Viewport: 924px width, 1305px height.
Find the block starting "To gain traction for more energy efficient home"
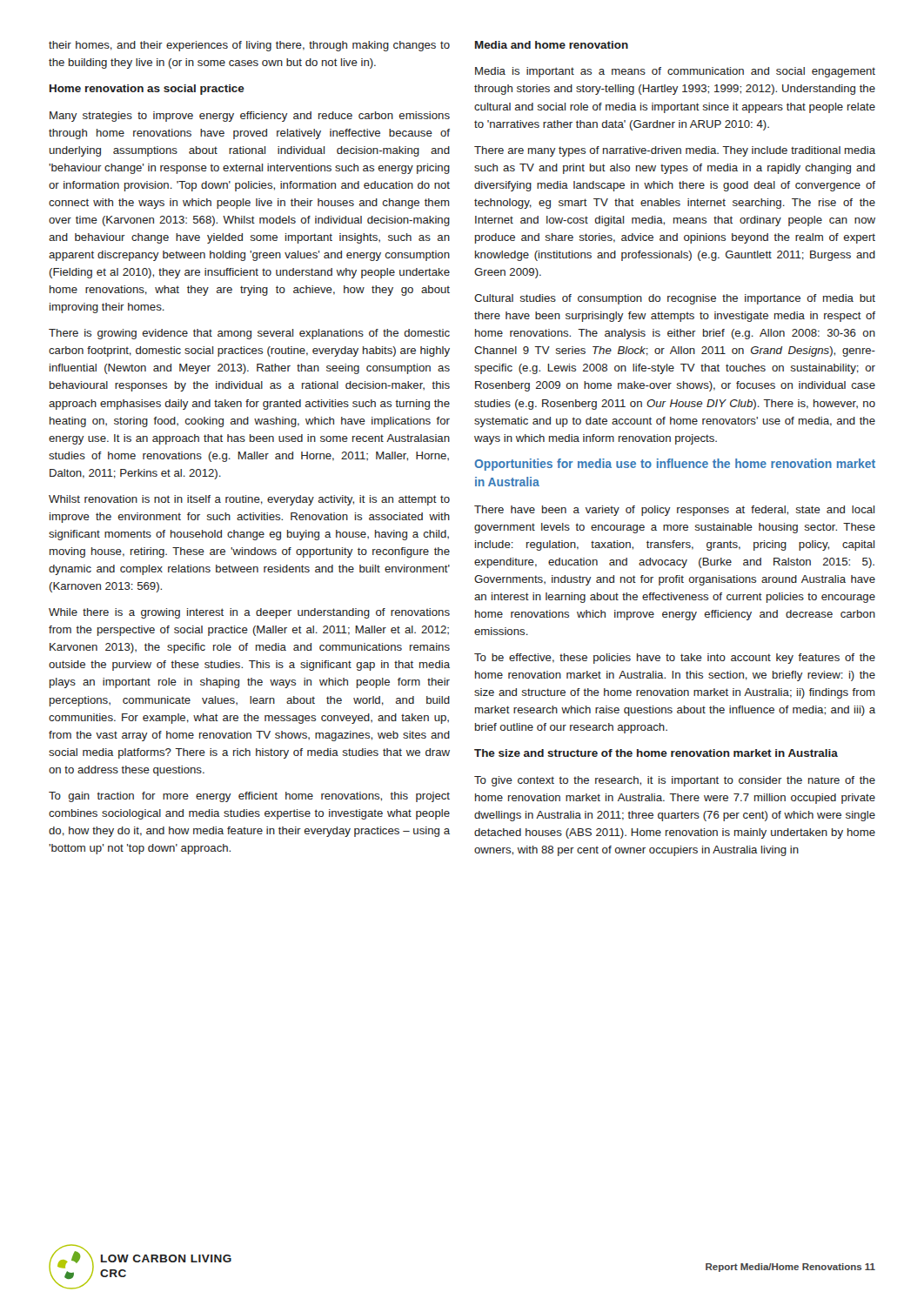click(x=249, y=822)
